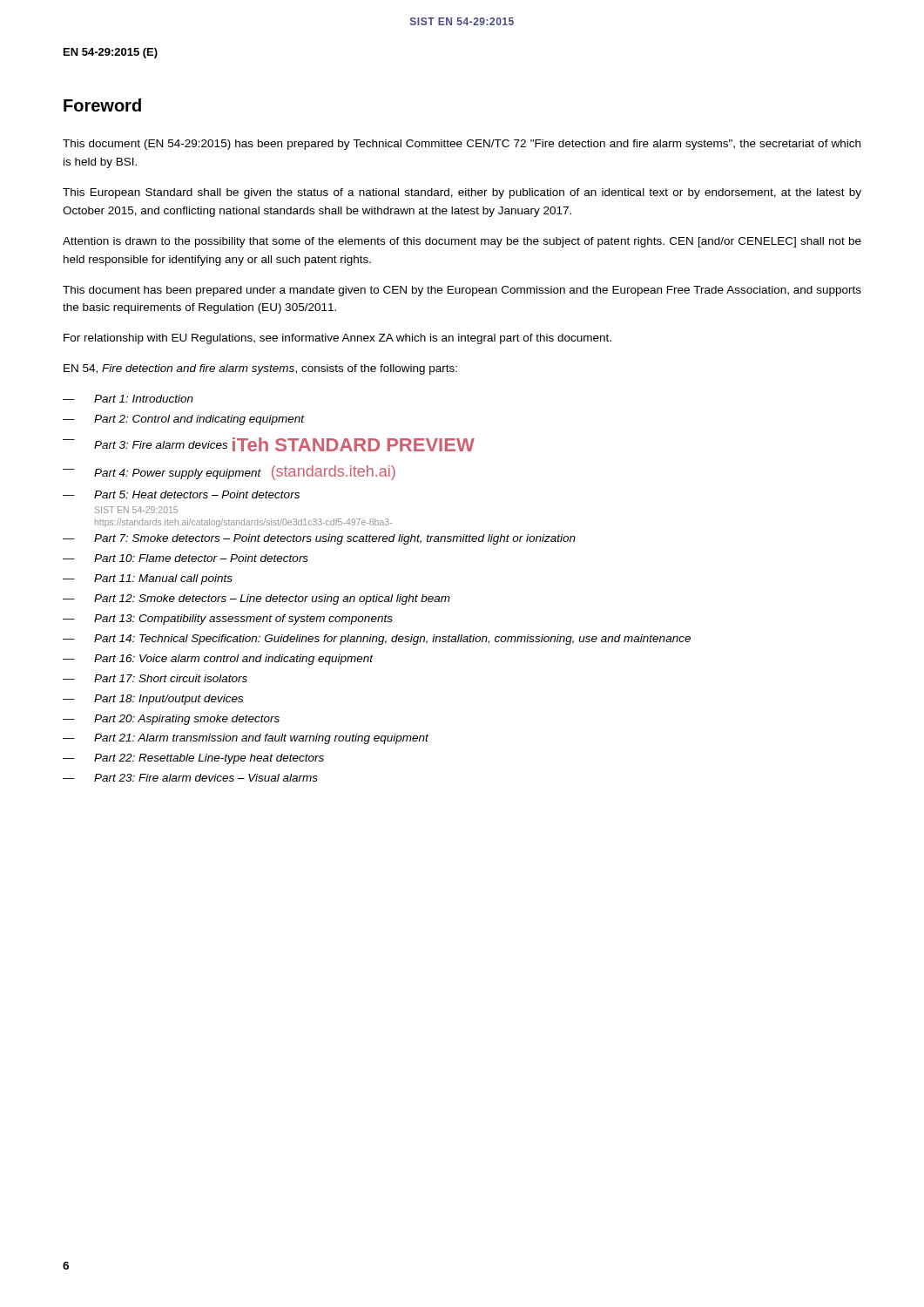Locate the list item containing "— Part 14: Technical Specification: Guidelines"
924x1307 pixels.
click(462, 639)
